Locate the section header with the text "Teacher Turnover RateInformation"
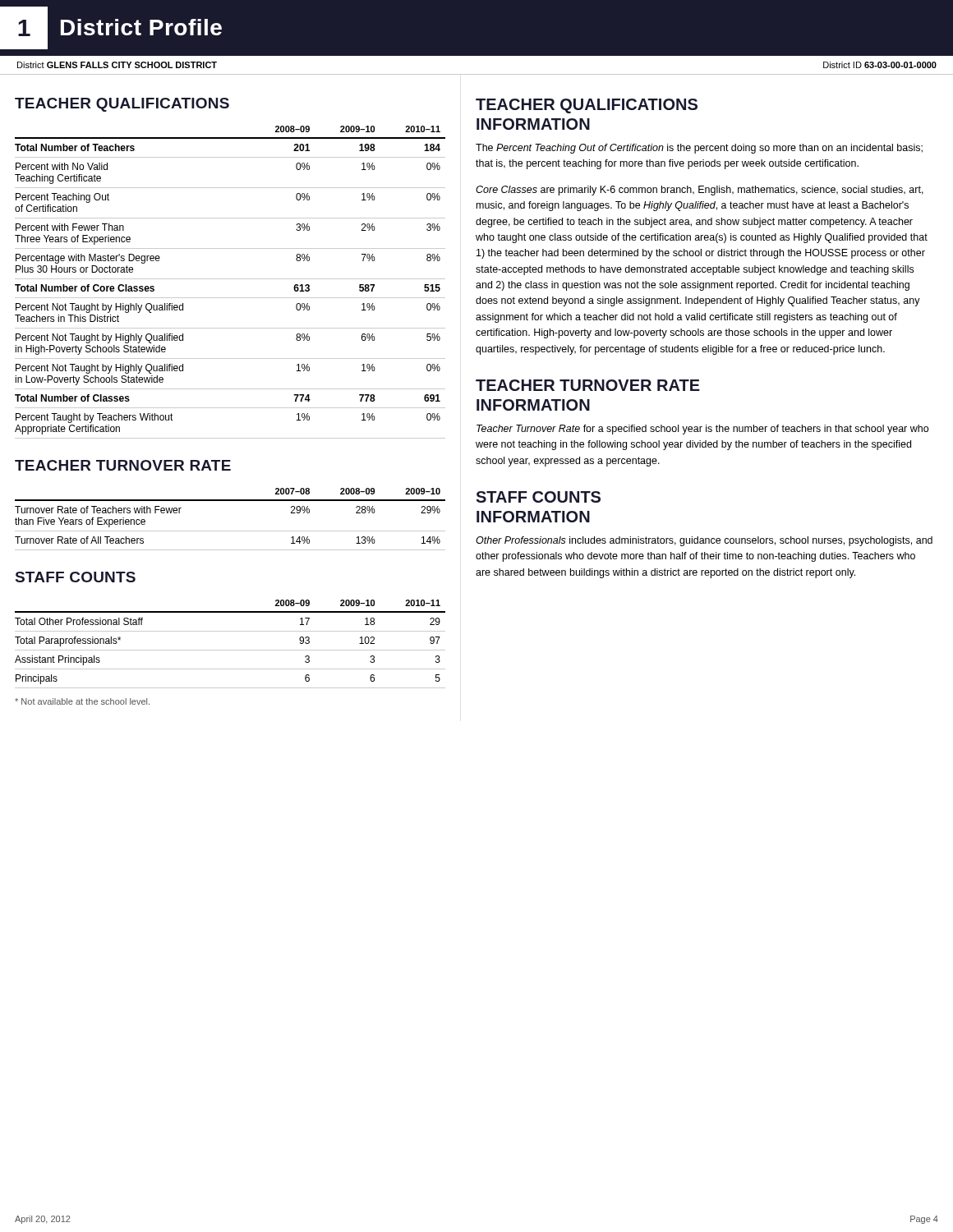The height and width of the screenshot is (1232, 953). pos(588,395)
